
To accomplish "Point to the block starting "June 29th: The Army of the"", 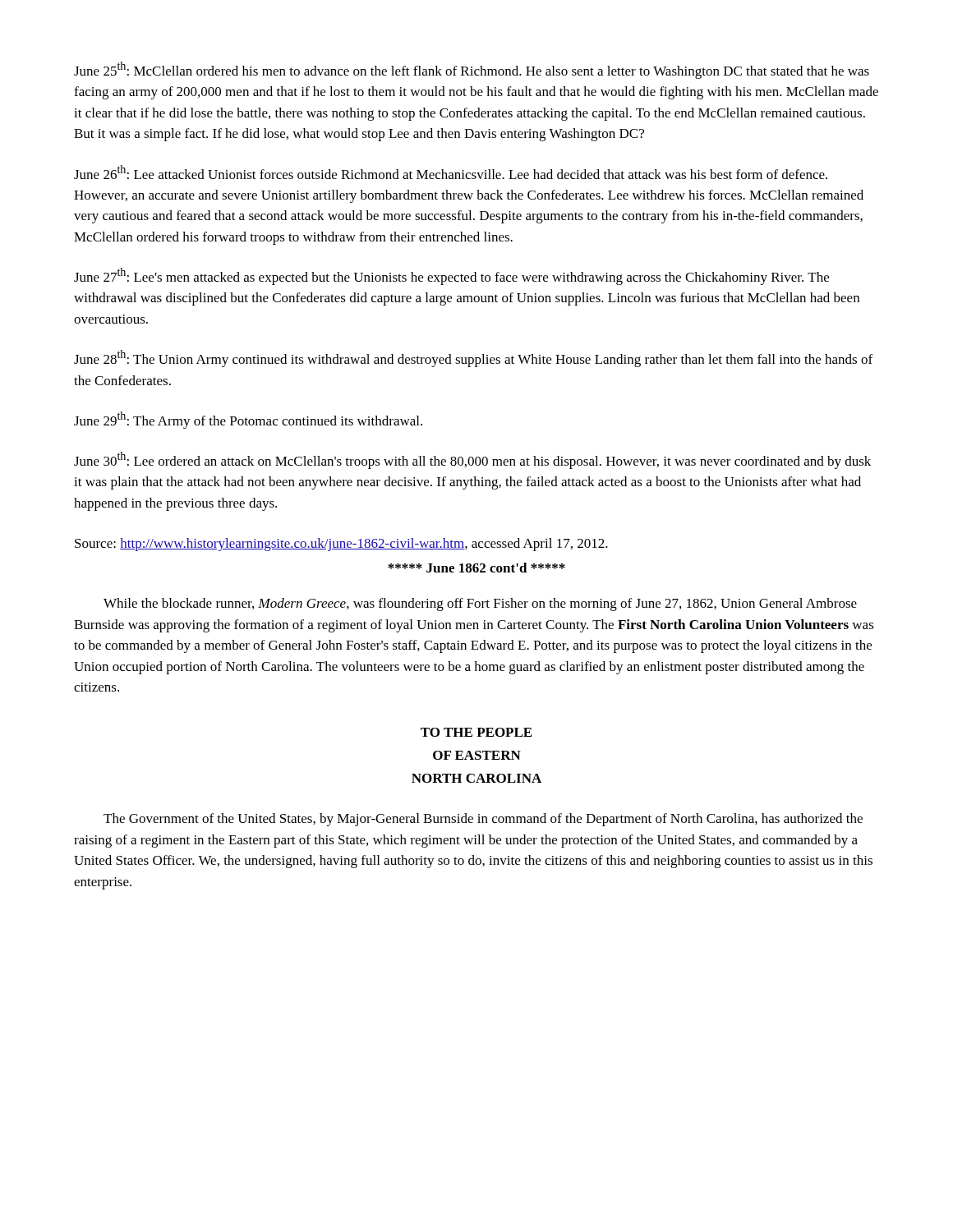I will coord(249,419).
